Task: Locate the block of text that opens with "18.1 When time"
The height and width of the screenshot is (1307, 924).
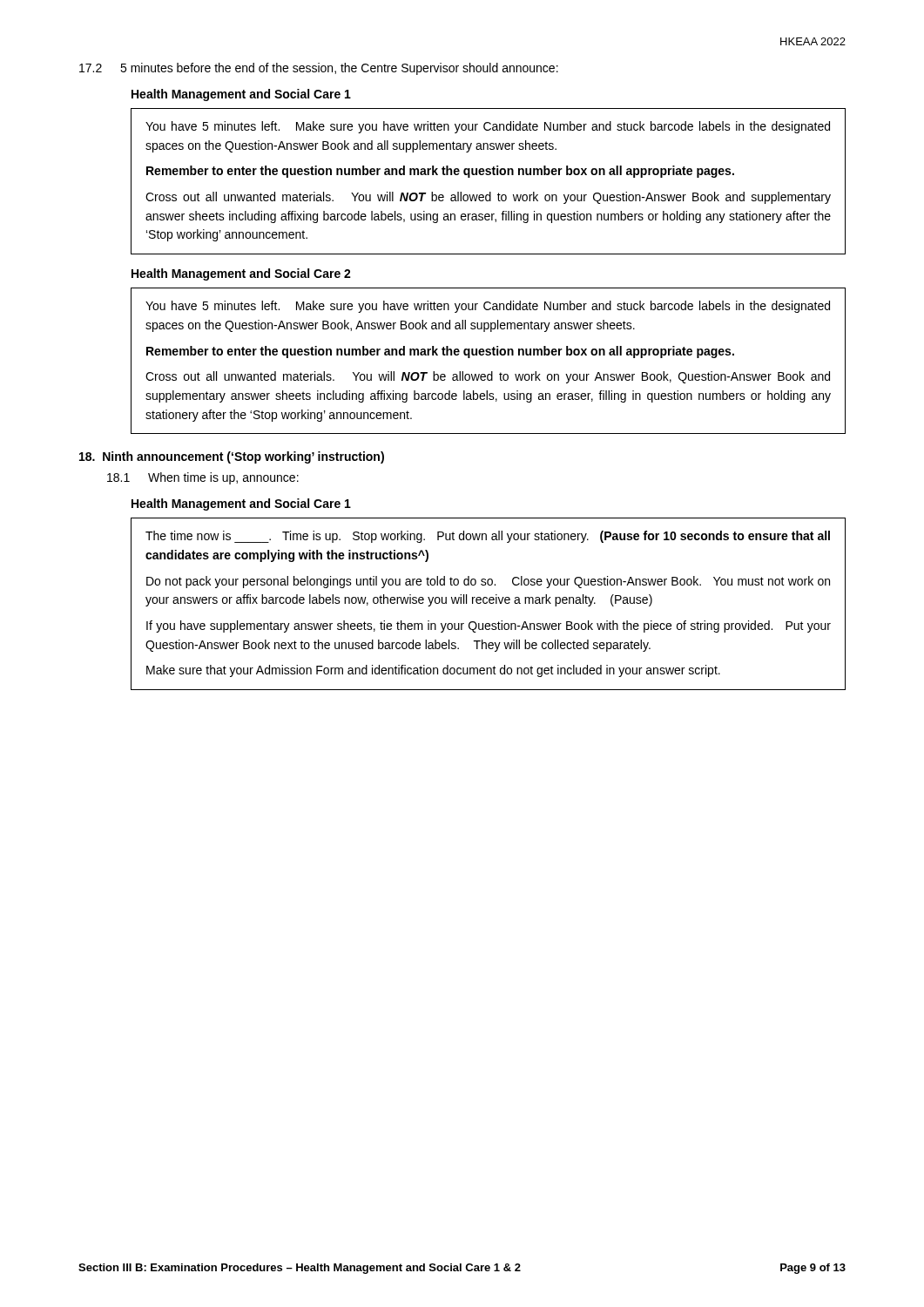Action: coord(203,478)
